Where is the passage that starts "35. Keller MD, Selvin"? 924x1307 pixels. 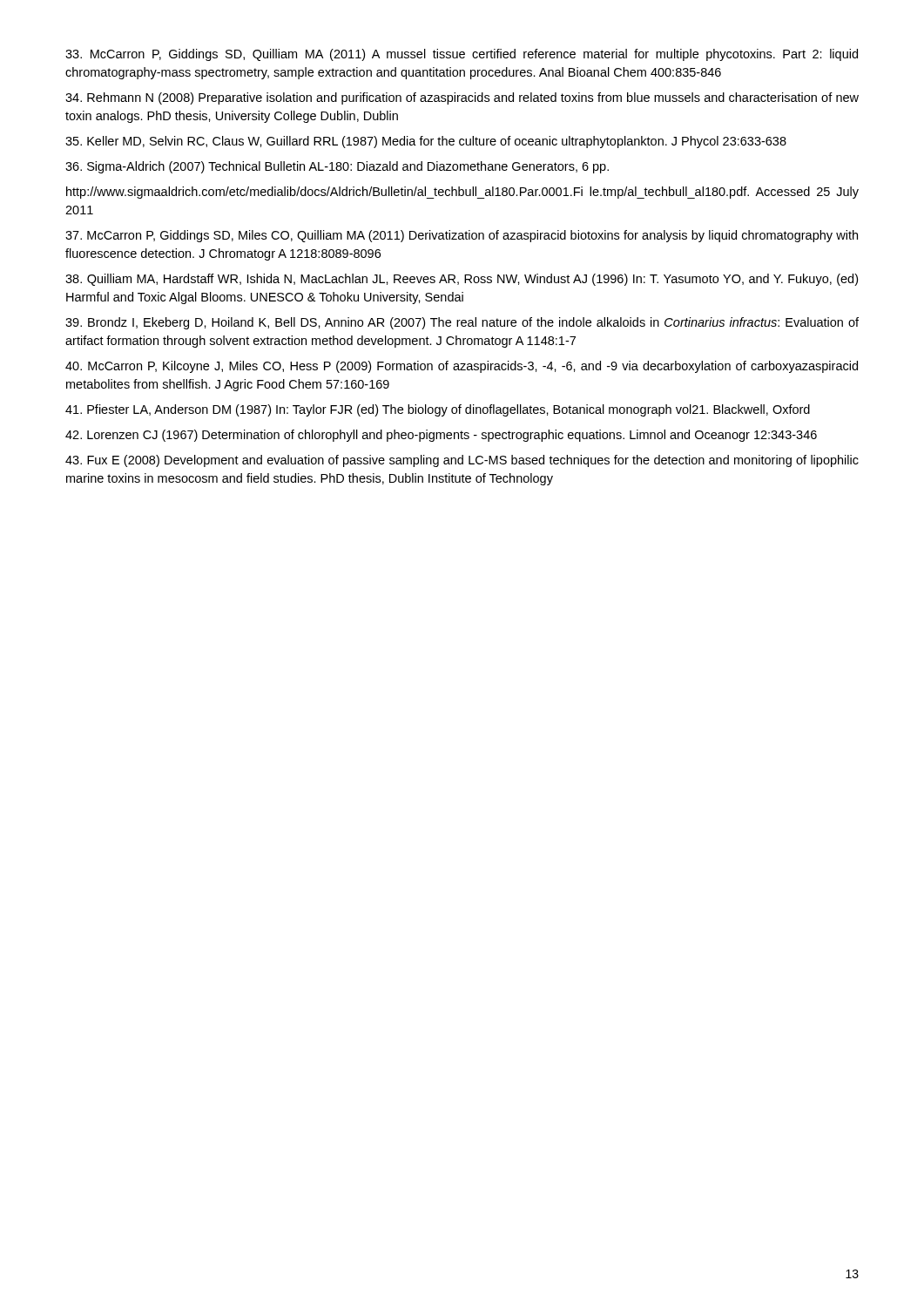pyautogui.click(x=462, y=142)
